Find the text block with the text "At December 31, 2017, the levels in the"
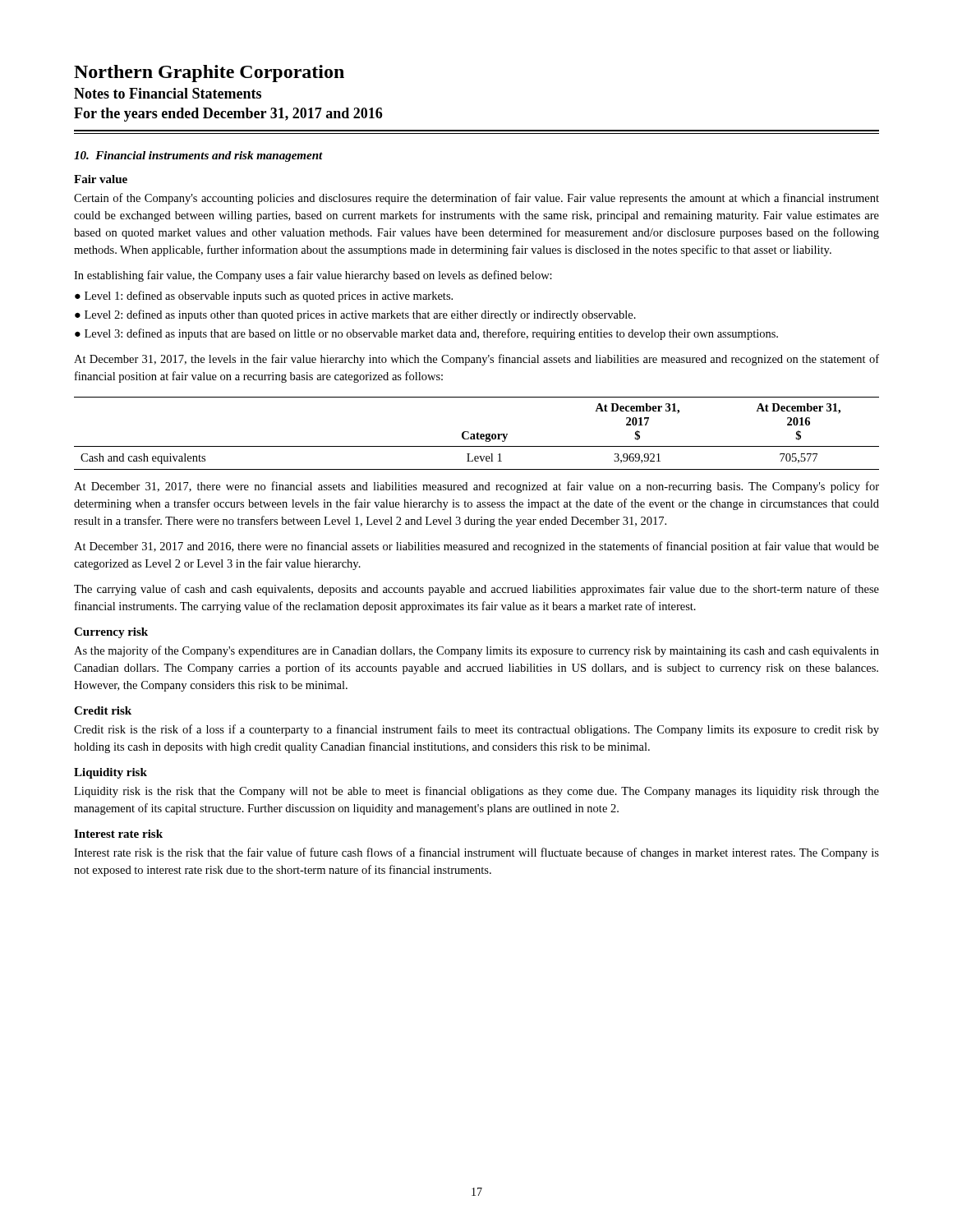Screen dimensions: 1232x953 coord(476,368)
